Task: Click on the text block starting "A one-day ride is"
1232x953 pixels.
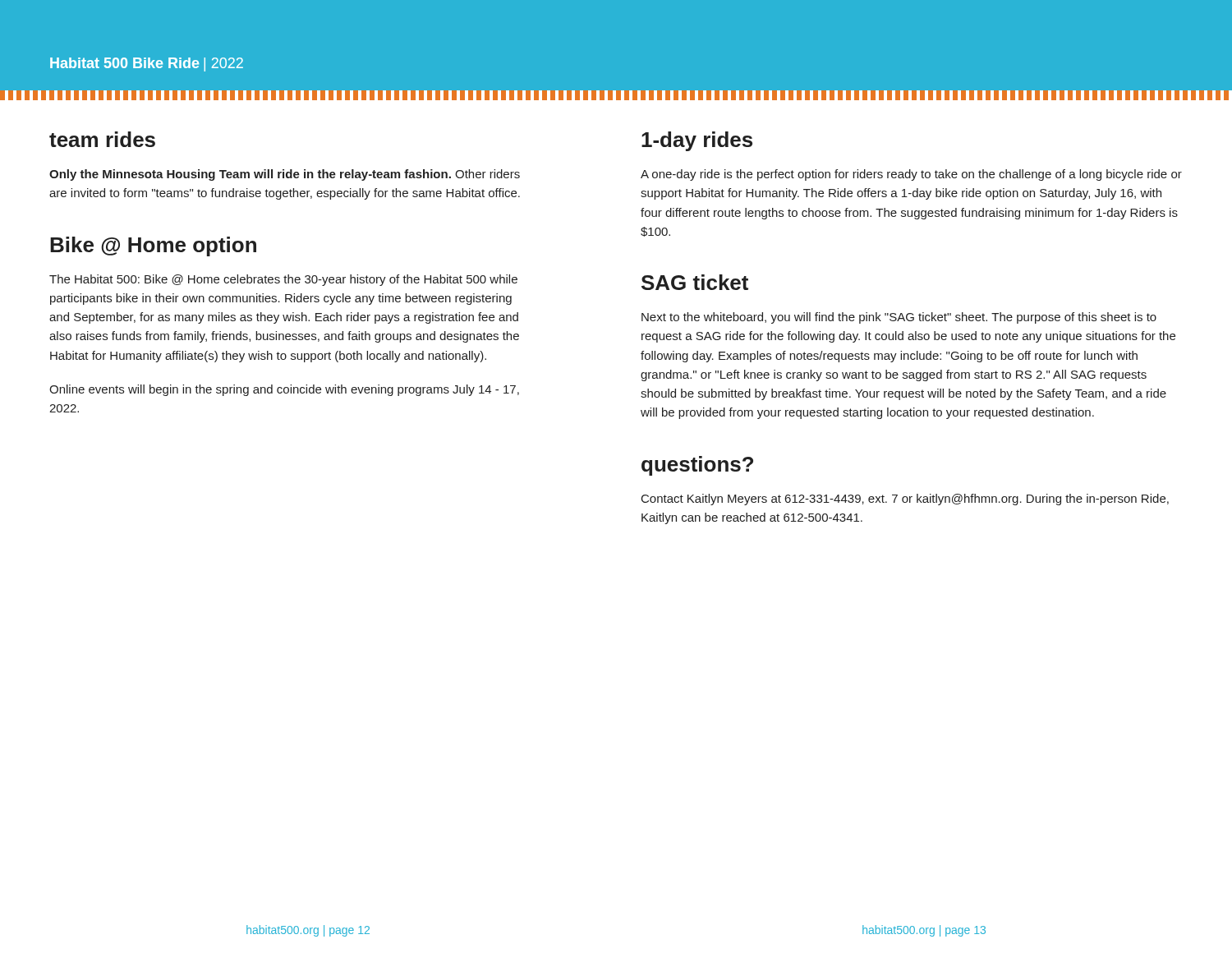Action: (x=912, y=203)
